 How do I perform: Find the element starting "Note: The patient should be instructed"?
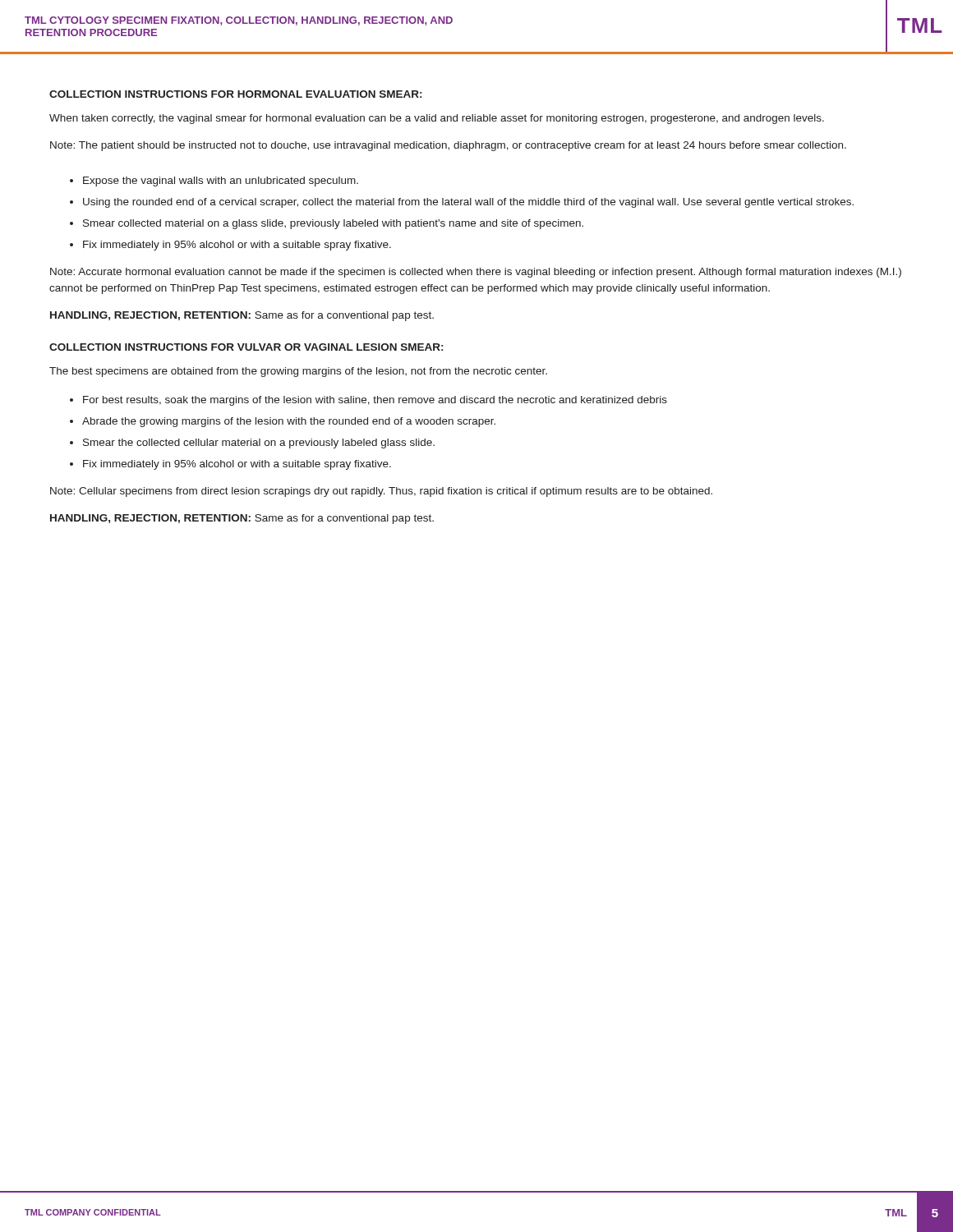(448, 145)
